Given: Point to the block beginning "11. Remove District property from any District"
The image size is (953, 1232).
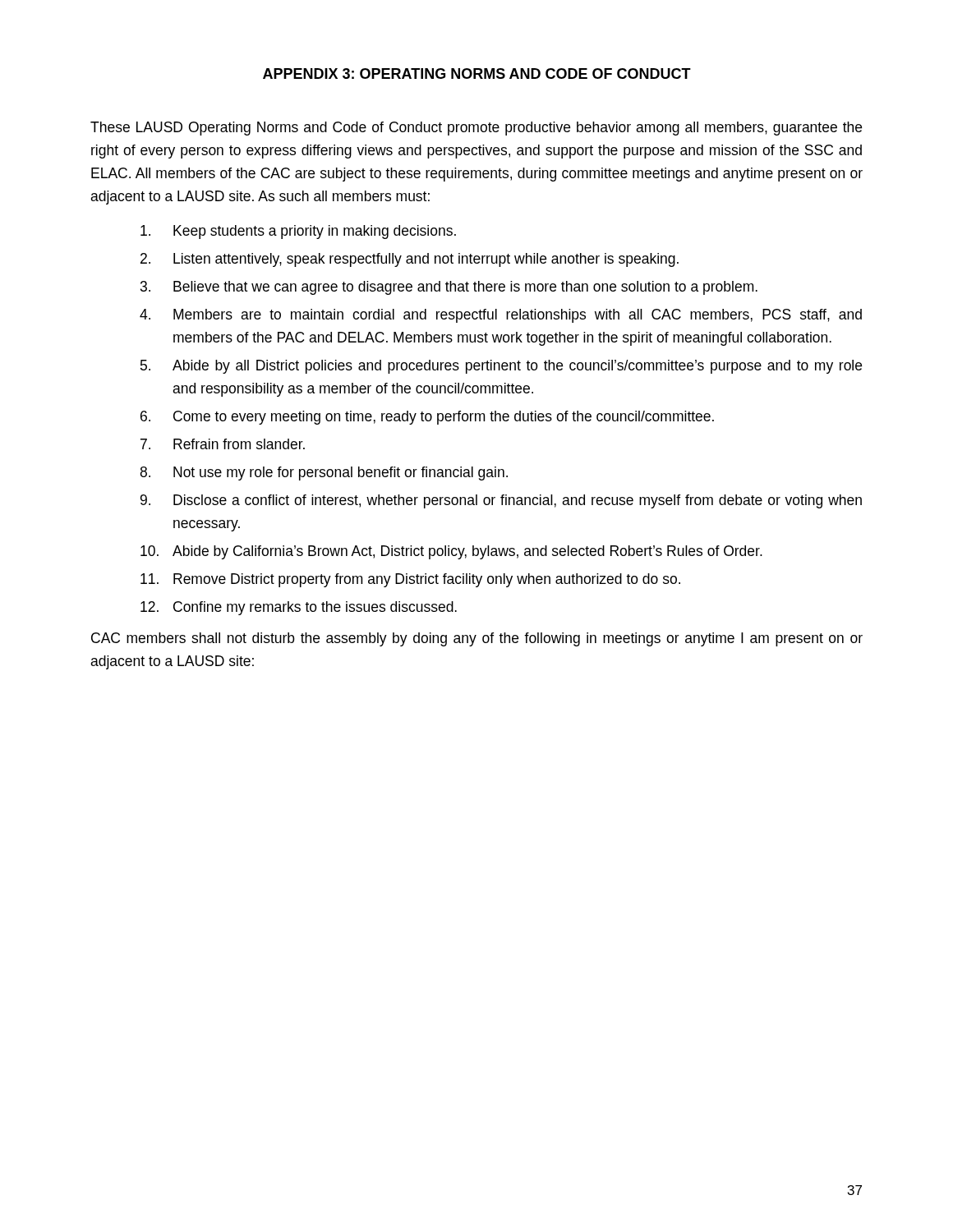Looking at the screenshot, I should pos(501,579).
